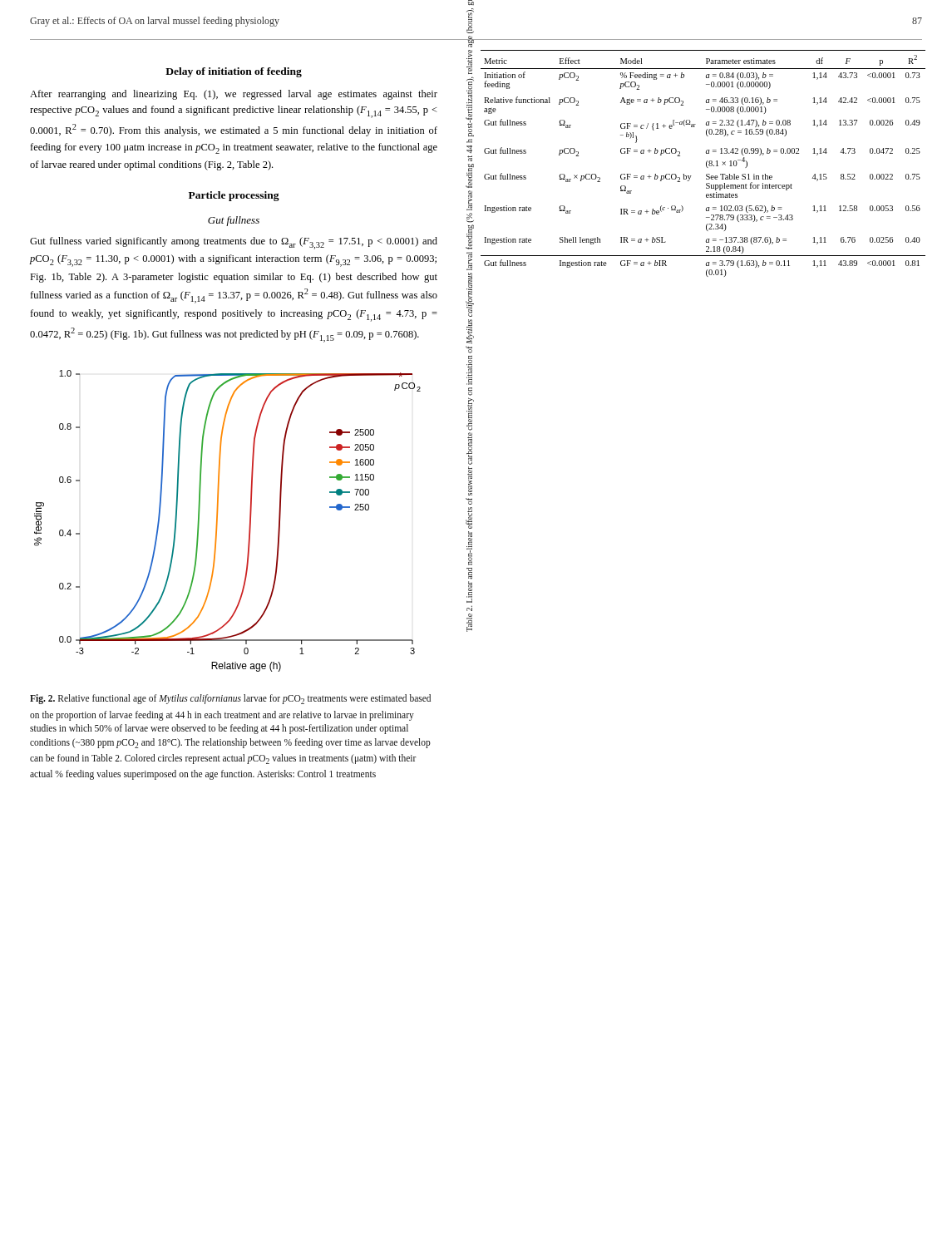This screenshot has width=952, height=1247.
Task: Find the table that mentions "See Table S1 in"
Action: pyautogui.click(x=703, y=164)
